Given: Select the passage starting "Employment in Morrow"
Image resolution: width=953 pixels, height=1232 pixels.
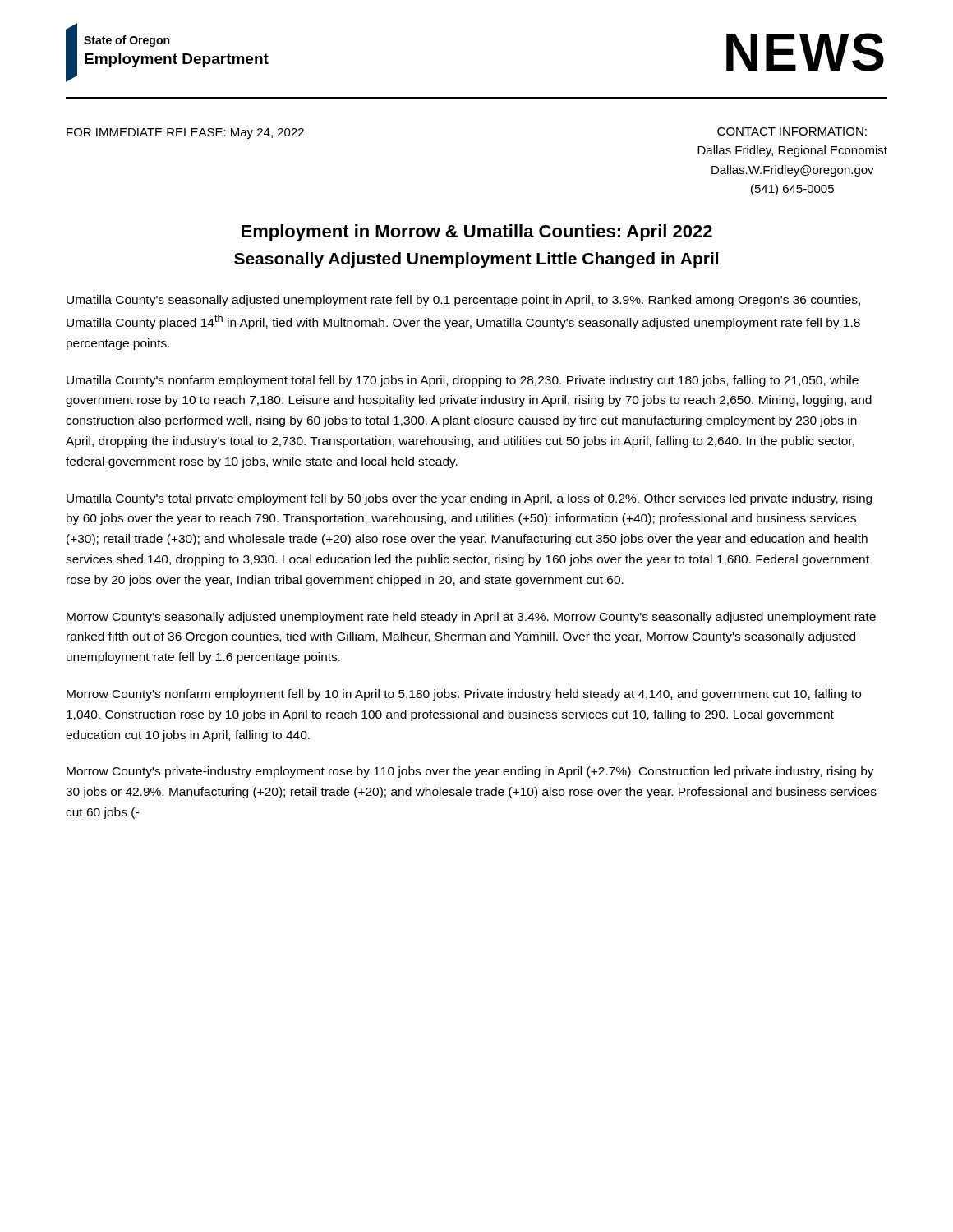Looking at the screenshot, I should click(x=476, y=231).
